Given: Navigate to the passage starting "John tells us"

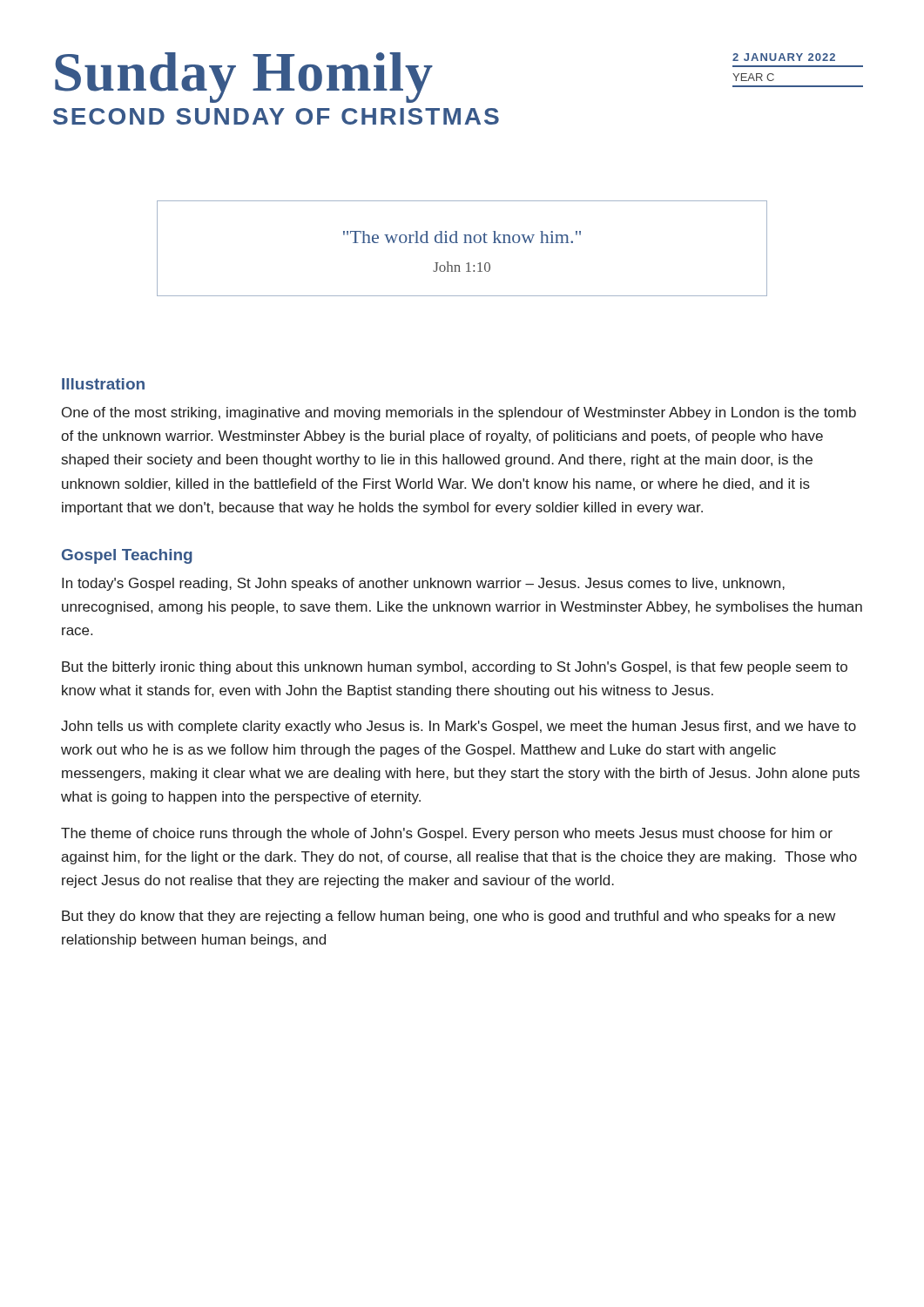Looking at the screenshot, I should 462,762.
